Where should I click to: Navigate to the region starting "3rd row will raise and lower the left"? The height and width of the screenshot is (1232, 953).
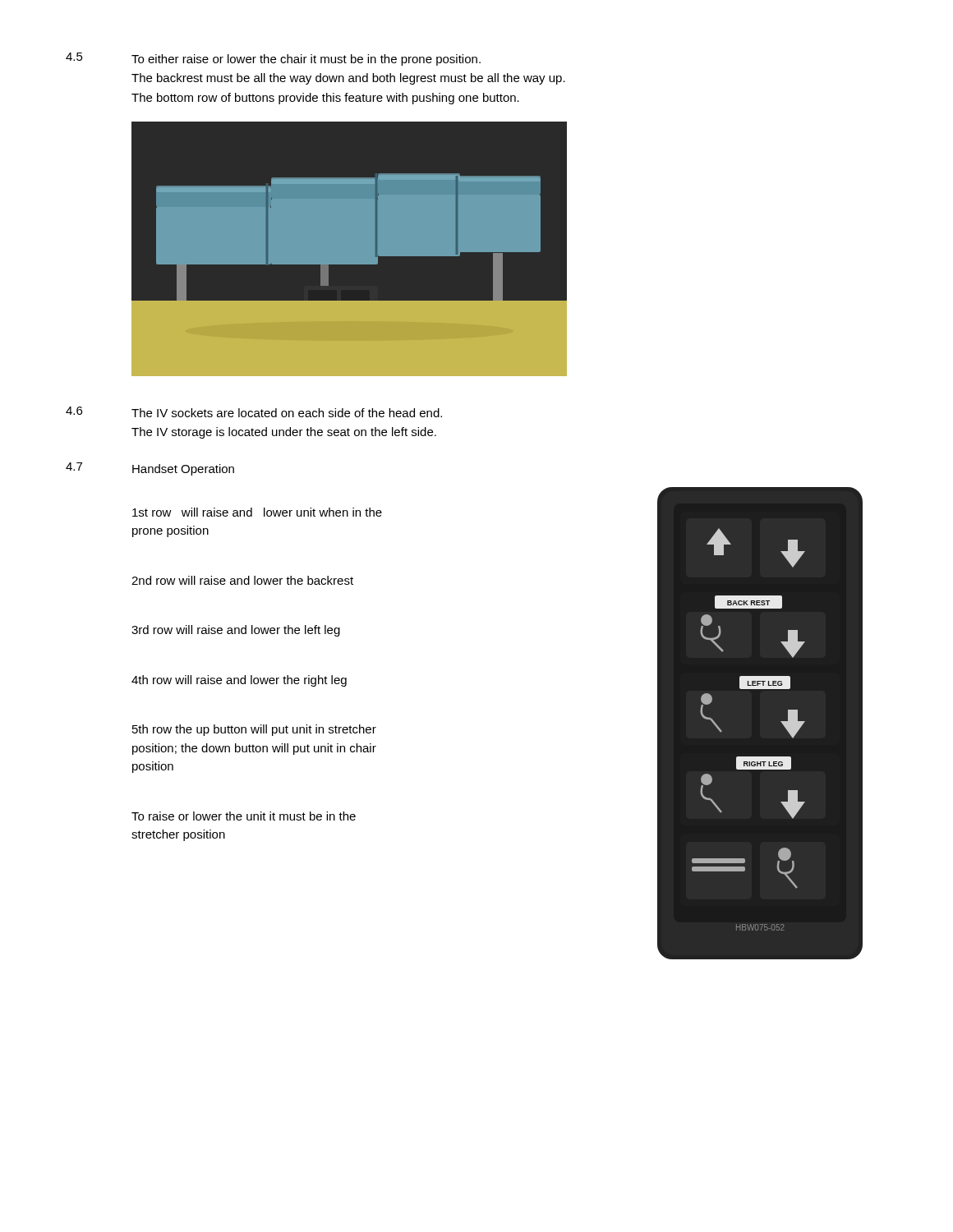236,630
